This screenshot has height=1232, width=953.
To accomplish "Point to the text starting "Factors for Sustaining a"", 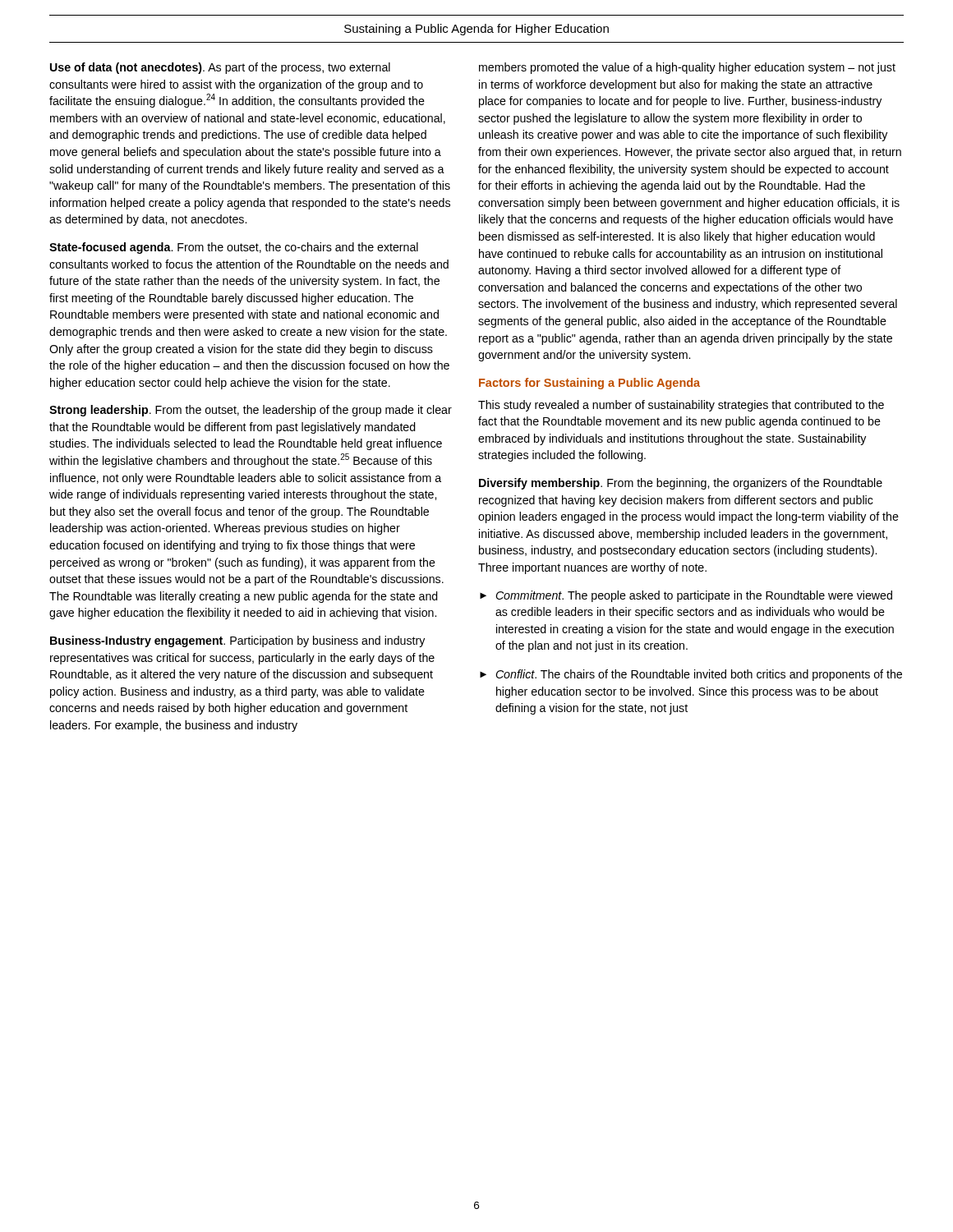I will pyautogui.click(x=589, y=382).
